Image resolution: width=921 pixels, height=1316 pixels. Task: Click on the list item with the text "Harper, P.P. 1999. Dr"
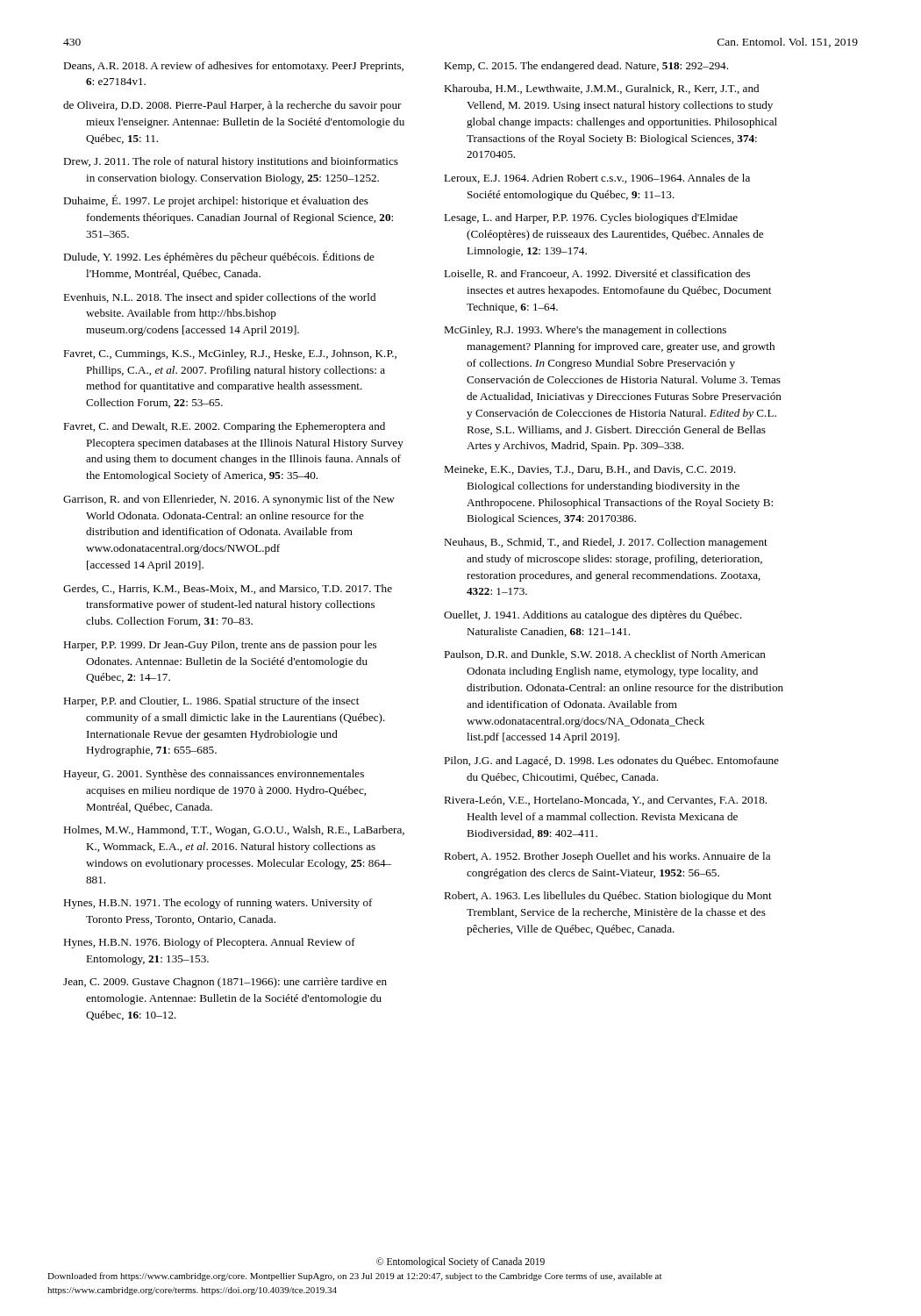point(220,661)
